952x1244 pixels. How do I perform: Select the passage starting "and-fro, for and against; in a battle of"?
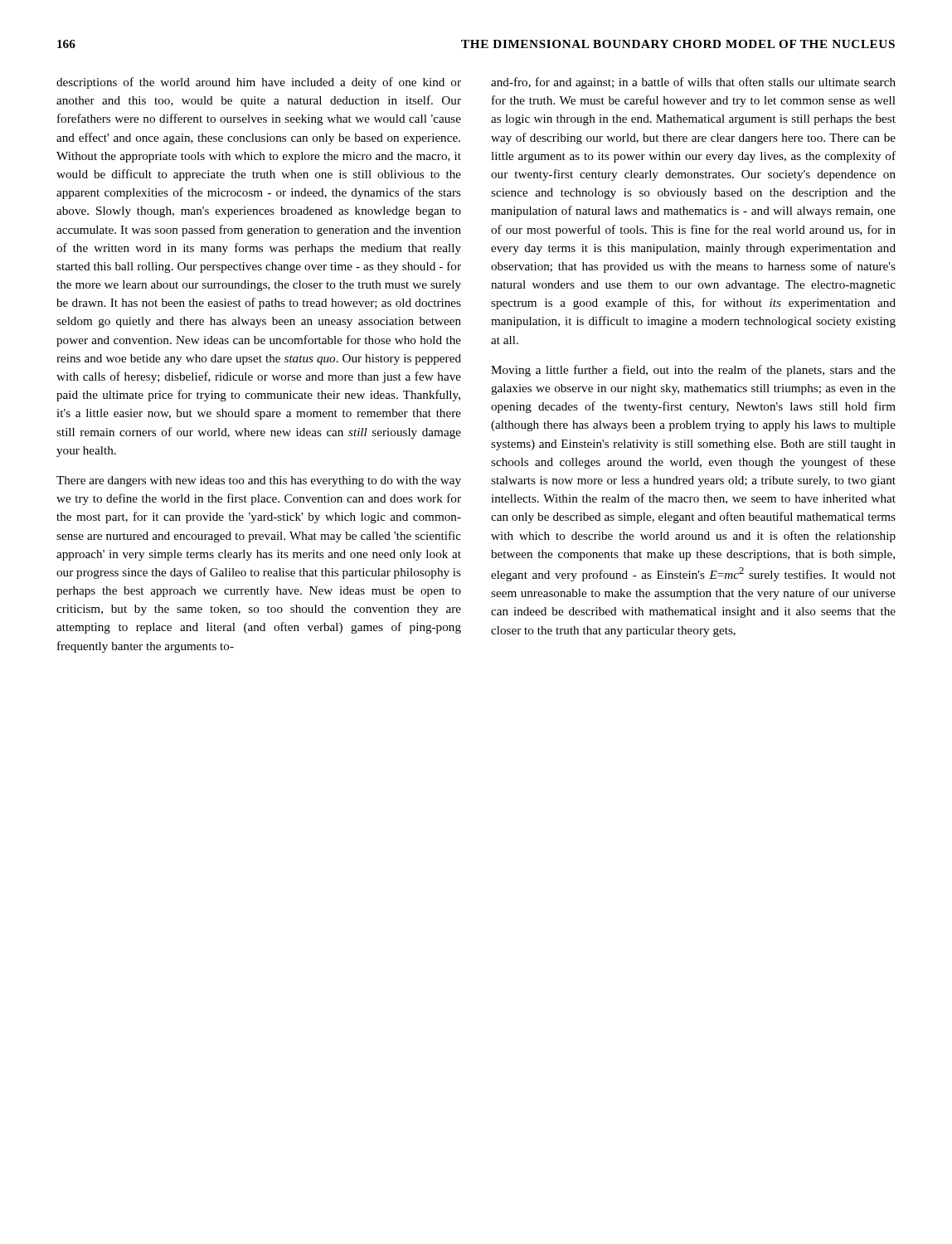693,211
